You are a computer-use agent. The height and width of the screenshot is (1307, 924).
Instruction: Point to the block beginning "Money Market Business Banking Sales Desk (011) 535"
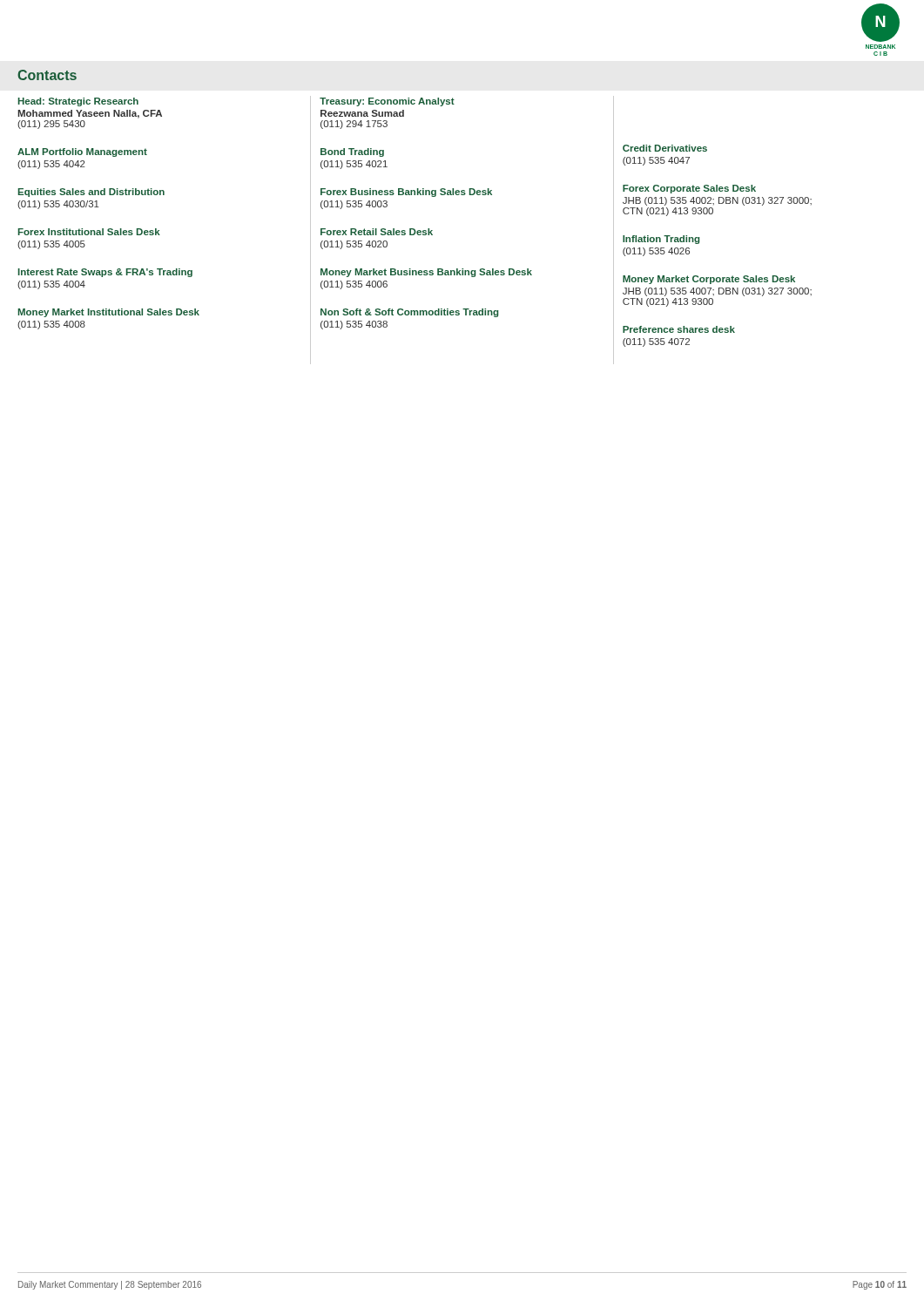coord(453,278)
